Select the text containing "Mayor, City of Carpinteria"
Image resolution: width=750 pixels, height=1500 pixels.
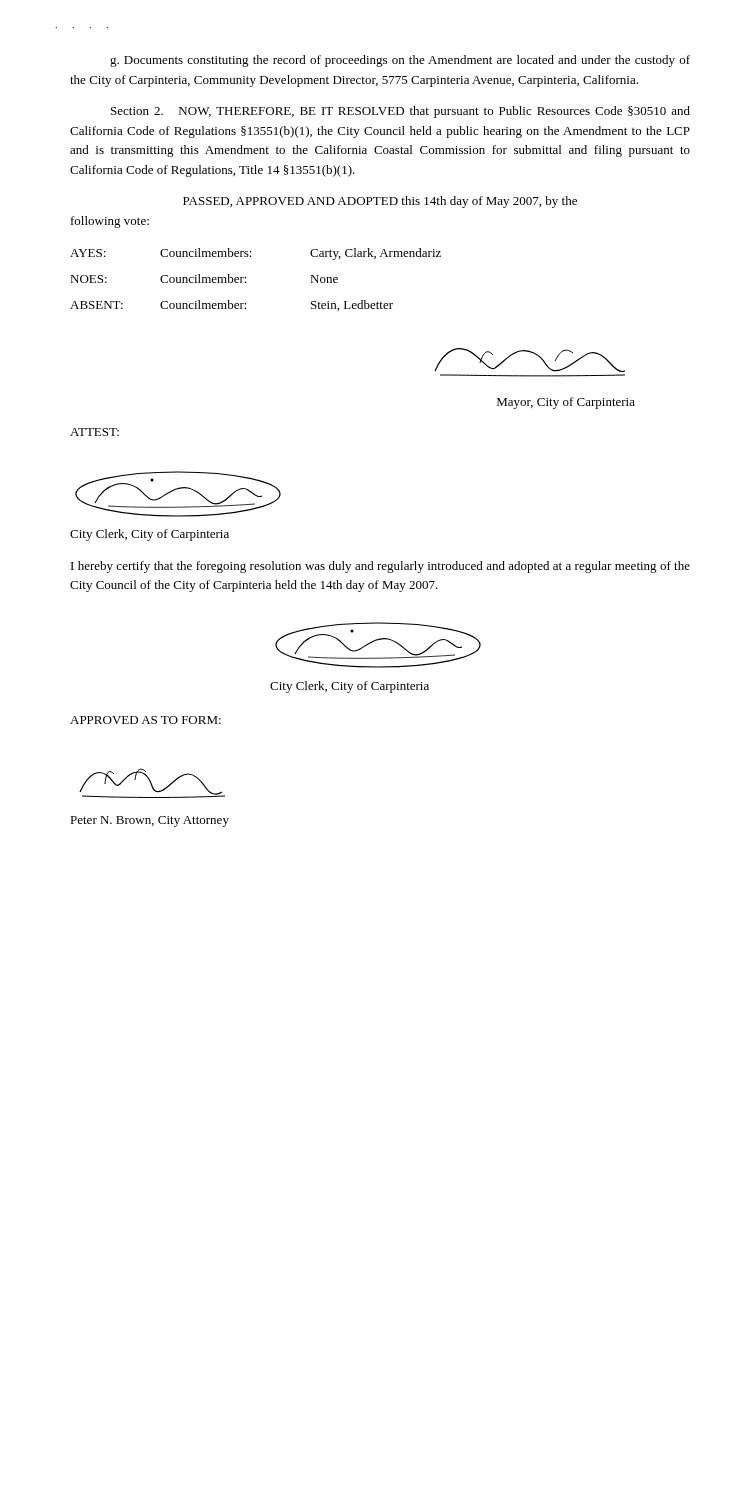[566, 401]
